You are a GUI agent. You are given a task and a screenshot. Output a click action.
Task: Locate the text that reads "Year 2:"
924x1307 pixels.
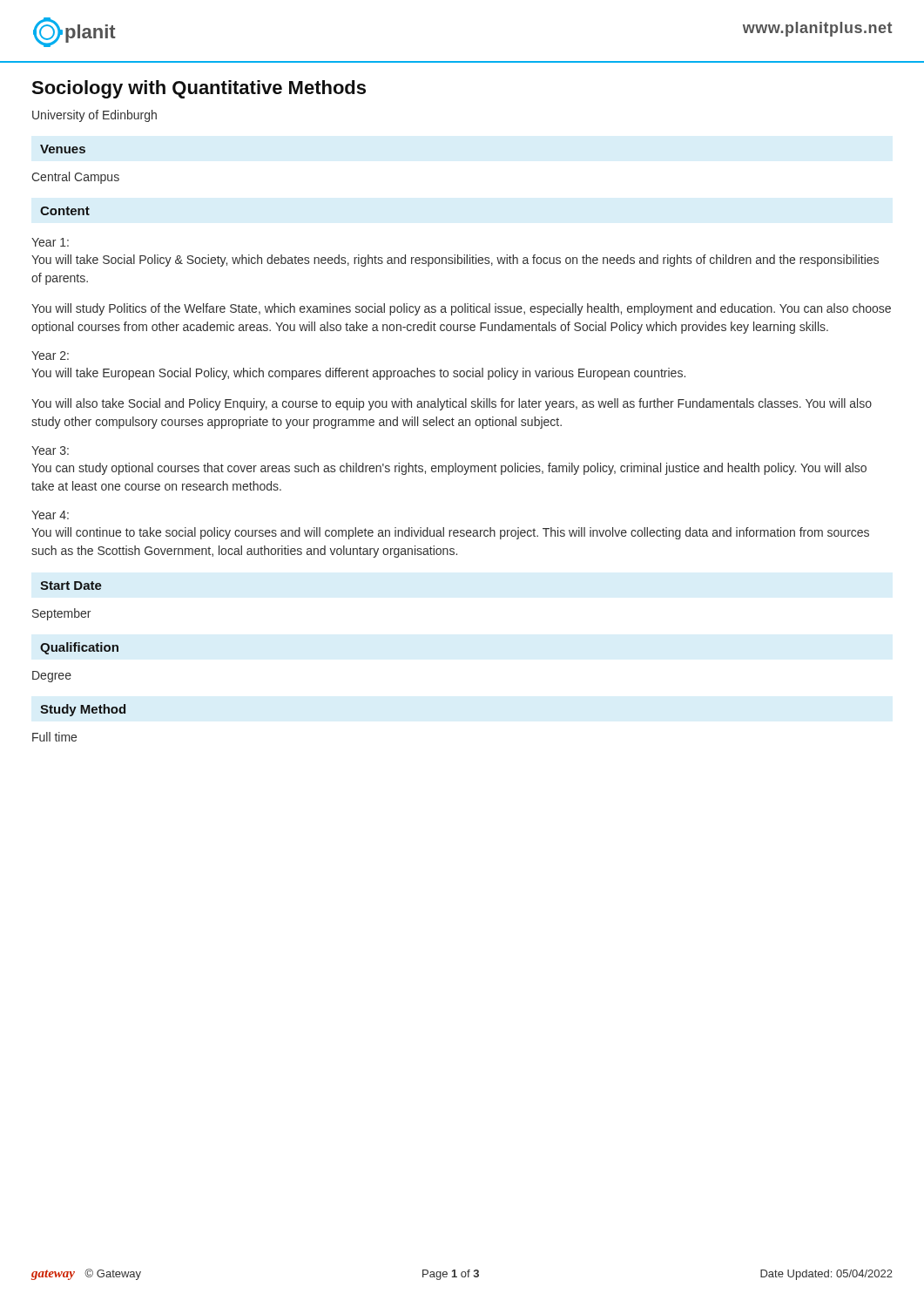pyautogui.click(x=50, y=356)
